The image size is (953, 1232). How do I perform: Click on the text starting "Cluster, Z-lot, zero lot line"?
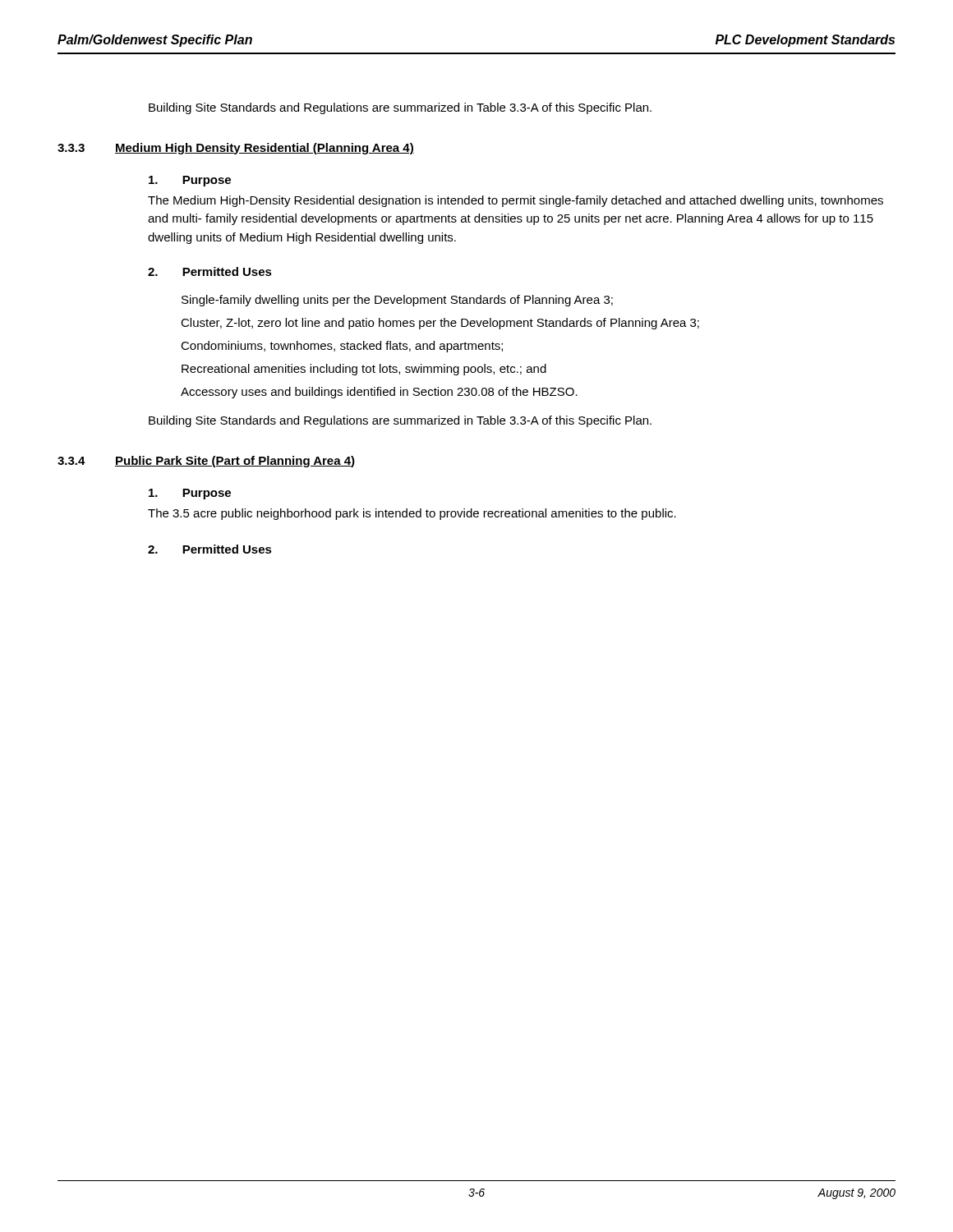click(x=440, y=322)
